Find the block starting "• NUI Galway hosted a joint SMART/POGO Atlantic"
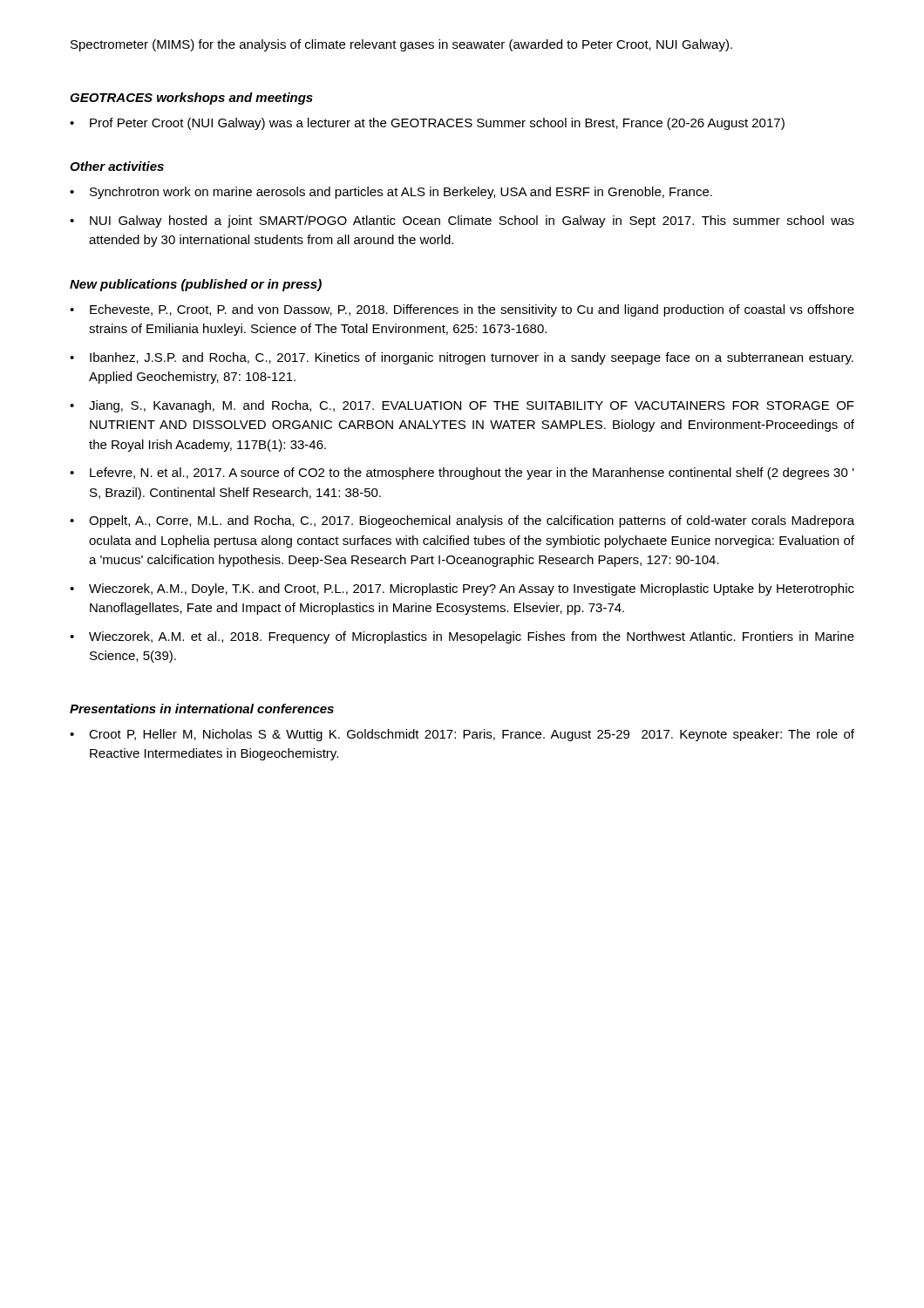The height and width of the screenshot is (1308, 924). (462, 230)
